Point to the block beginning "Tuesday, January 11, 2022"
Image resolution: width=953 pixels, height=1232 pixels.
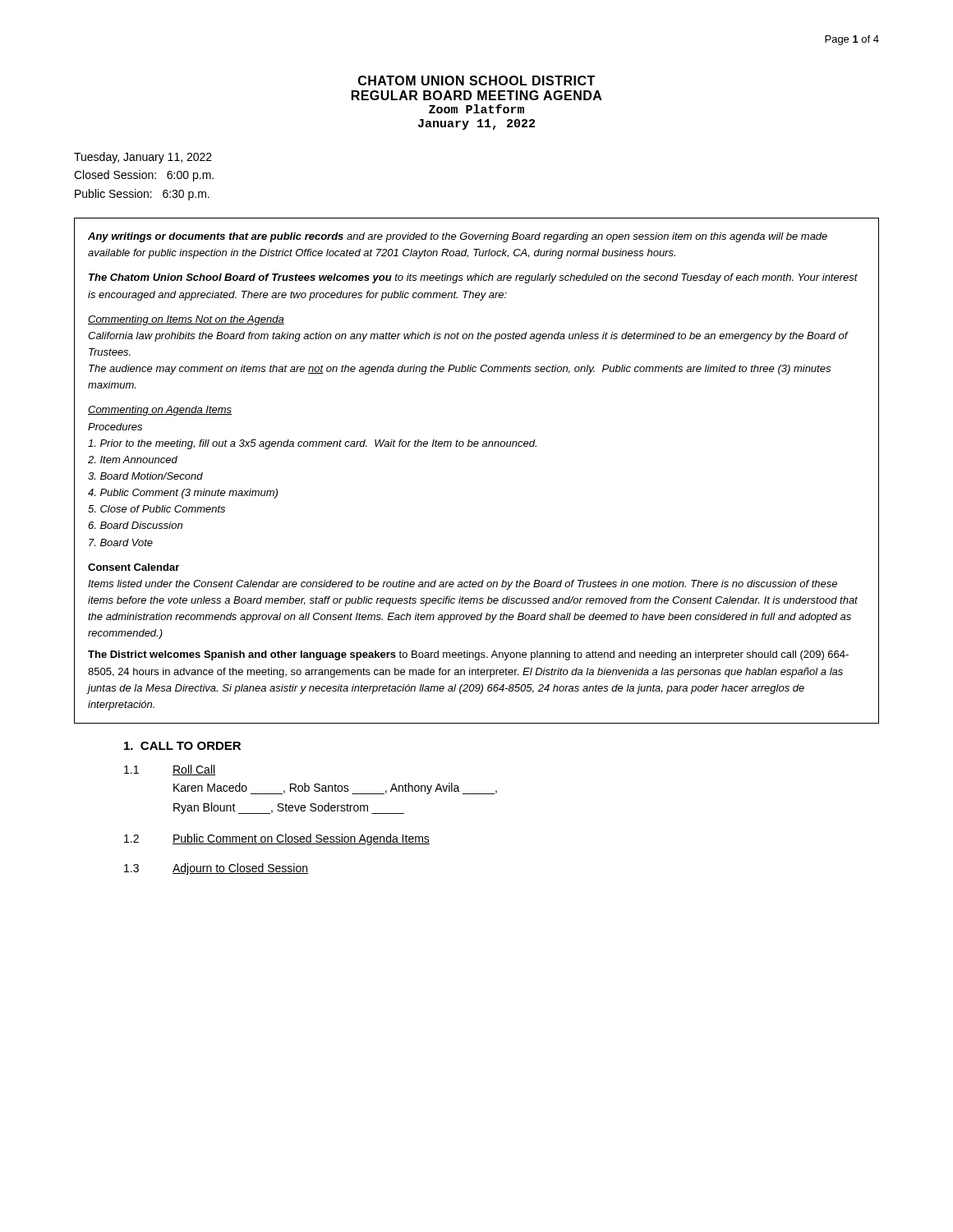(x=144, y=175)
